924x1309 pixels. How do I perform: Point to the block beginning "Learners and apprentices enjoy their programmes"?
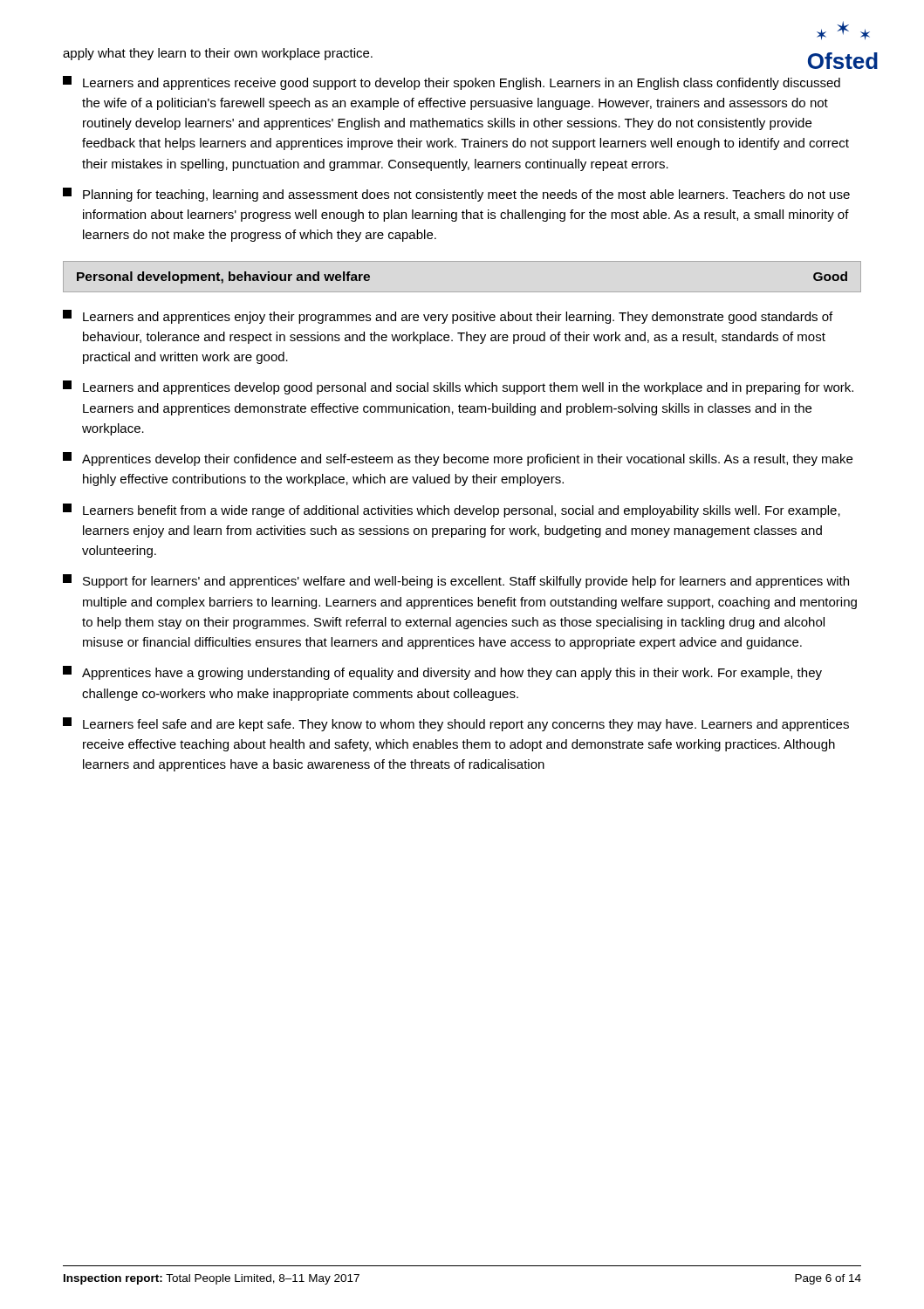462,336
